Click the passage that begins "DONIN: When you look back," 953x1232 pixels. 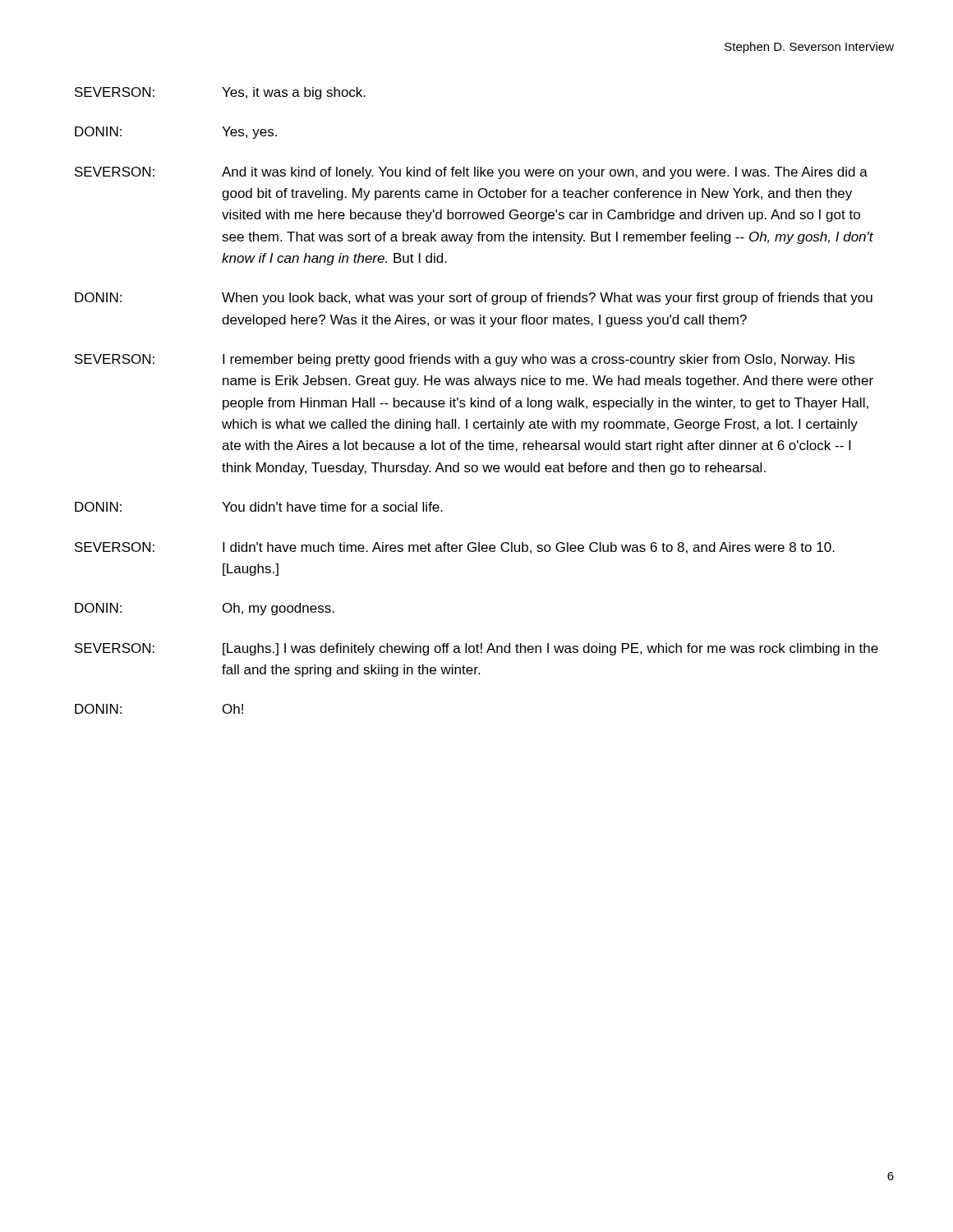(476, 309)
